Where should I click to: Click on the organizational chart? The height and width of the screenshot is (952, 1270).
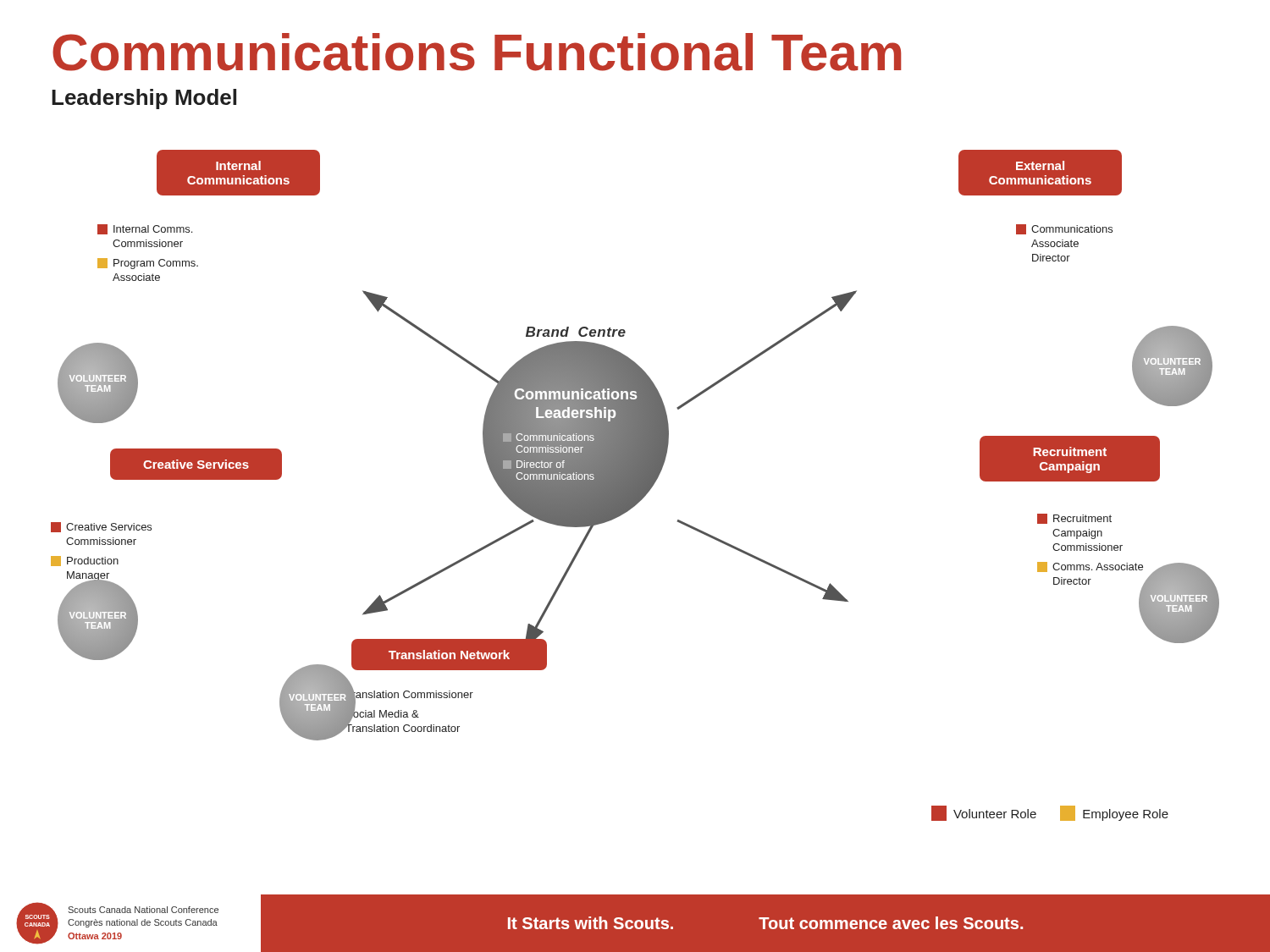[x=635, y=499]
